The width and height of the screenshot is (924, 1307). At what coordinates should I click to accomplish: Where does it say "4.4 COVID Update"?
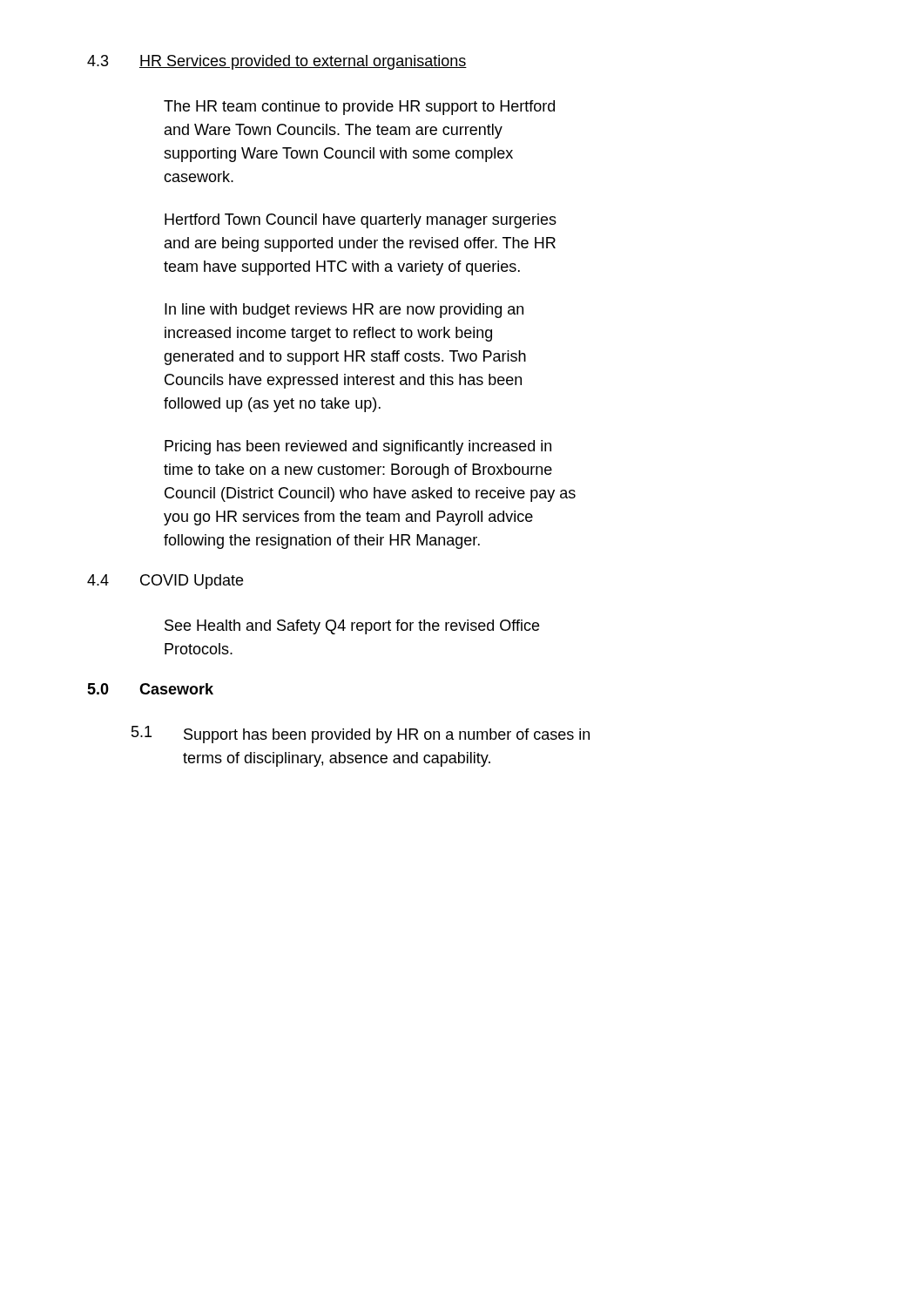[x=166, y=581]
